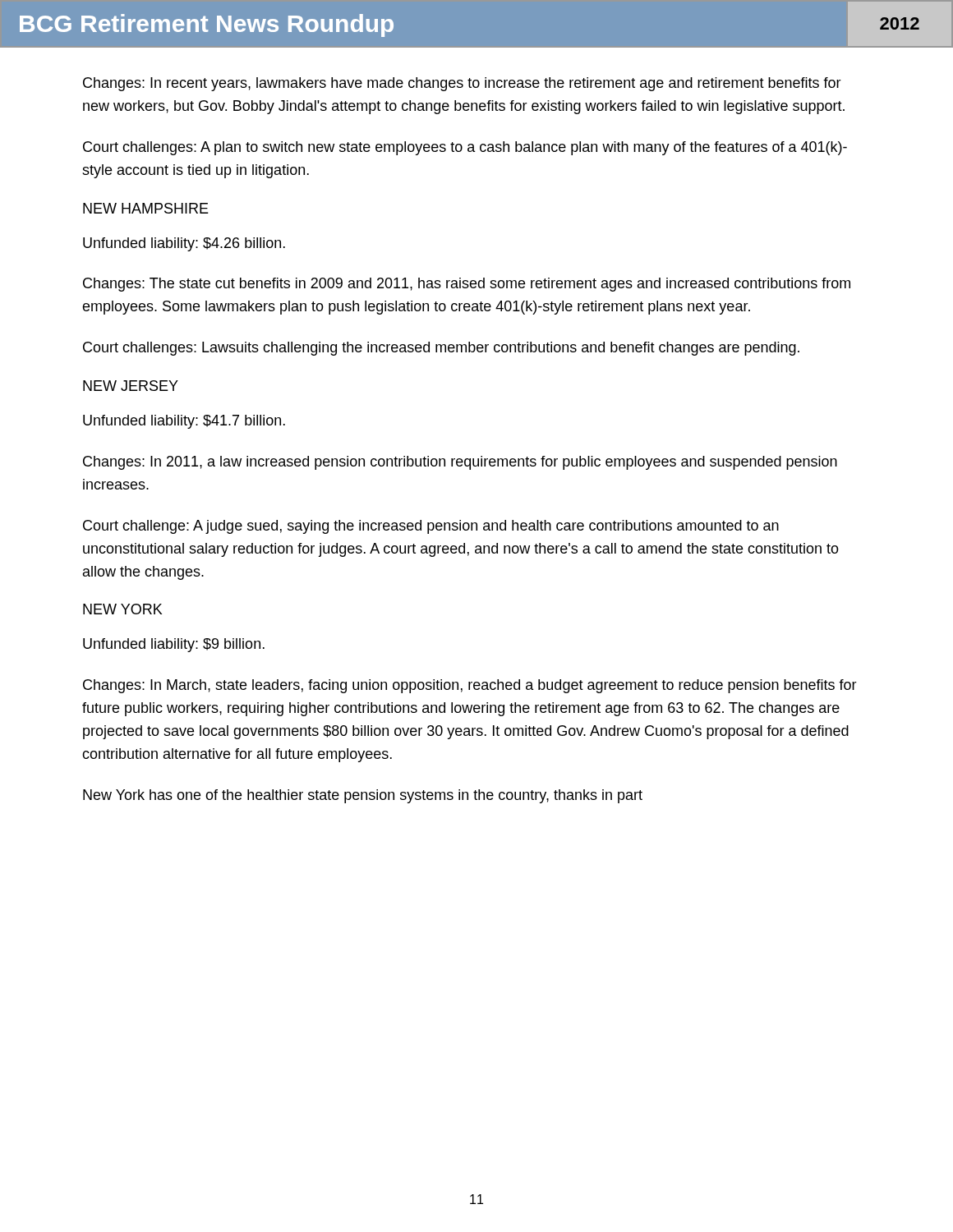Click on the block starting "Changes: In recent years, lawmakers have made"
The height and width of the screenshot is (1232, 953).
[x=464, y=94]
